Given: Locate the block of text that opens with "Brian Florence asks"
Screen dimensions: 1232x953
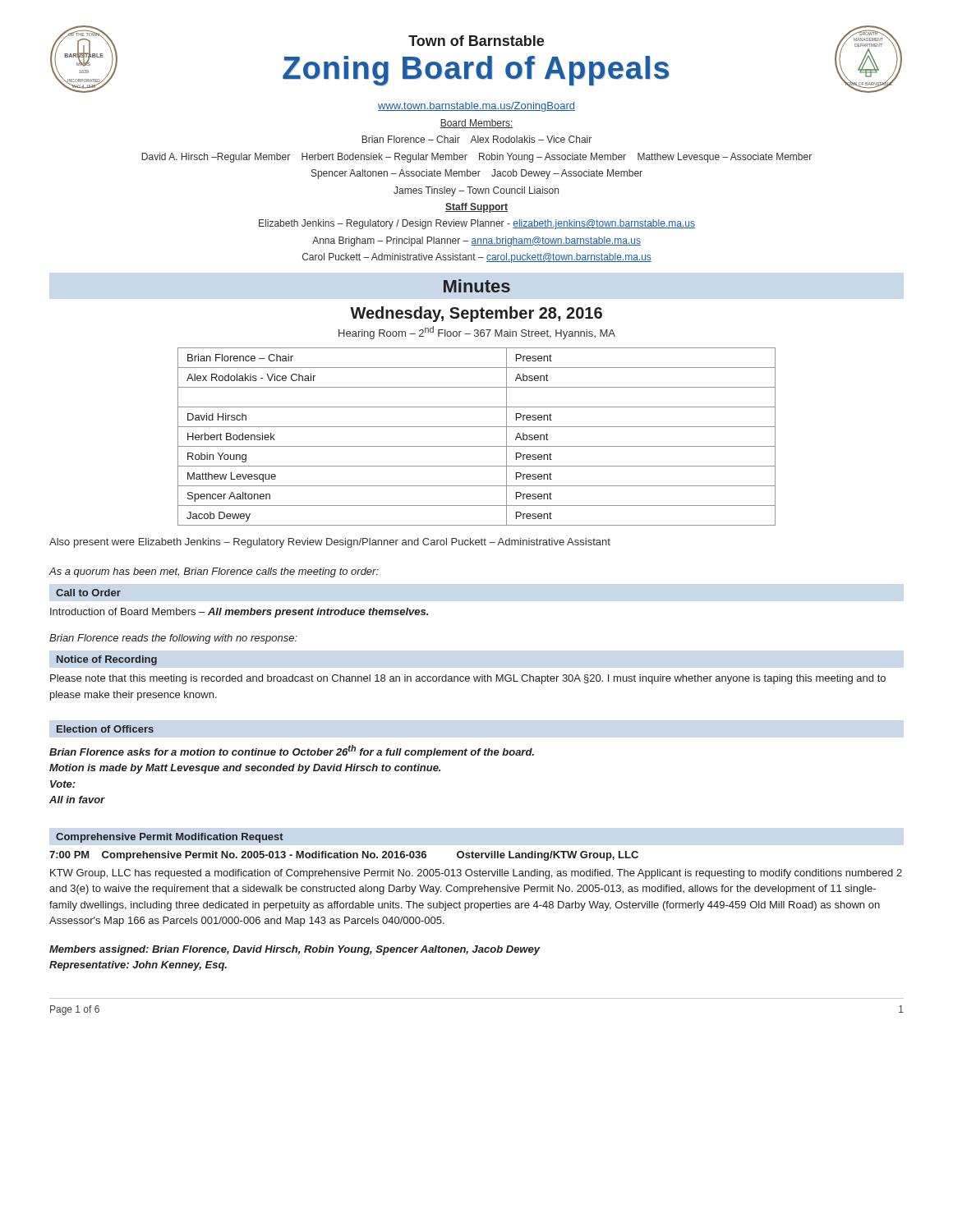Looking at the screenshot, I should click(292, 774).
